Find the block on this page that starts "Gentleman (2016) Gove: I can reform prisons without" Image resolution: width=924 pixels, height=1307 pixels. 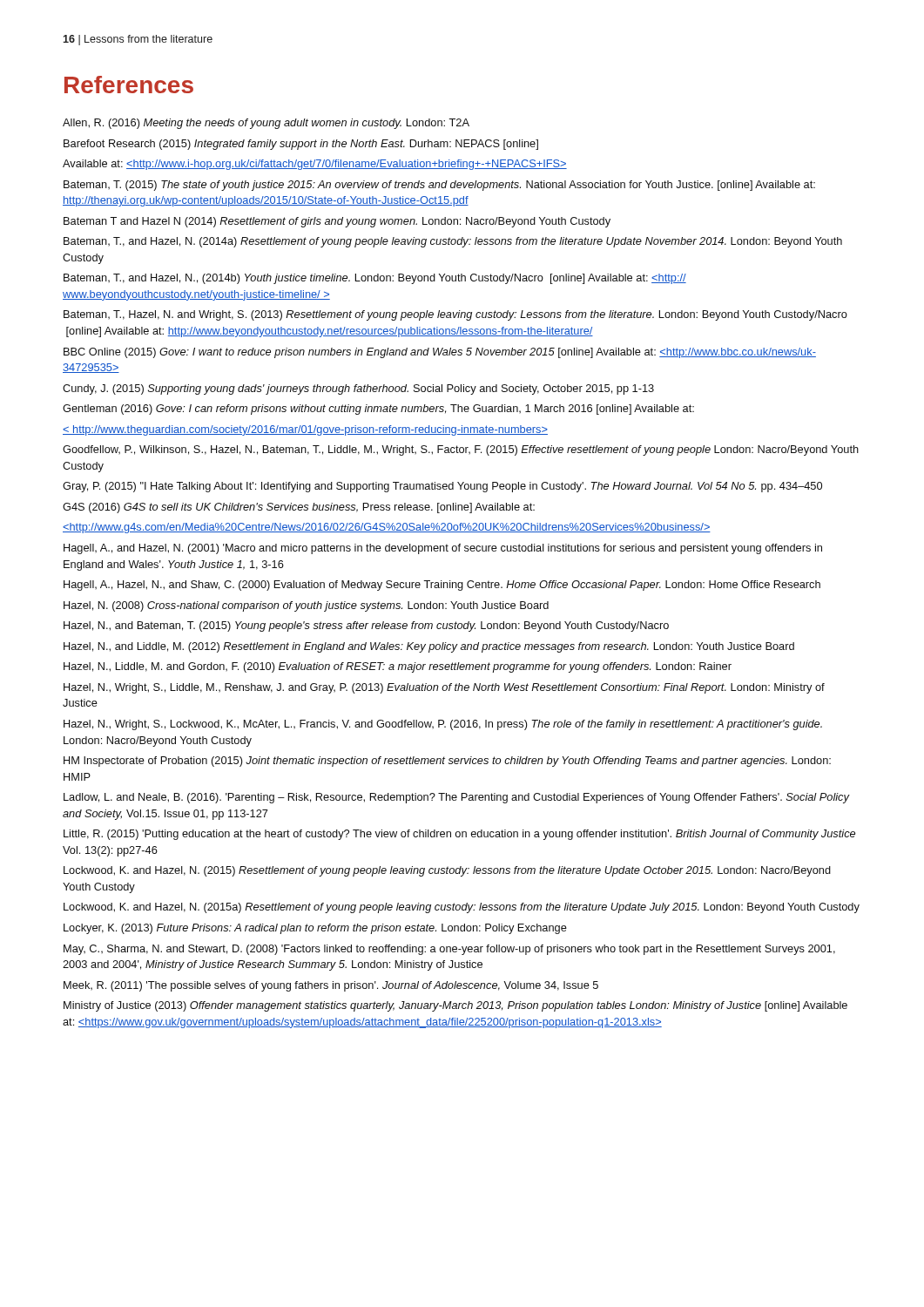379,408
